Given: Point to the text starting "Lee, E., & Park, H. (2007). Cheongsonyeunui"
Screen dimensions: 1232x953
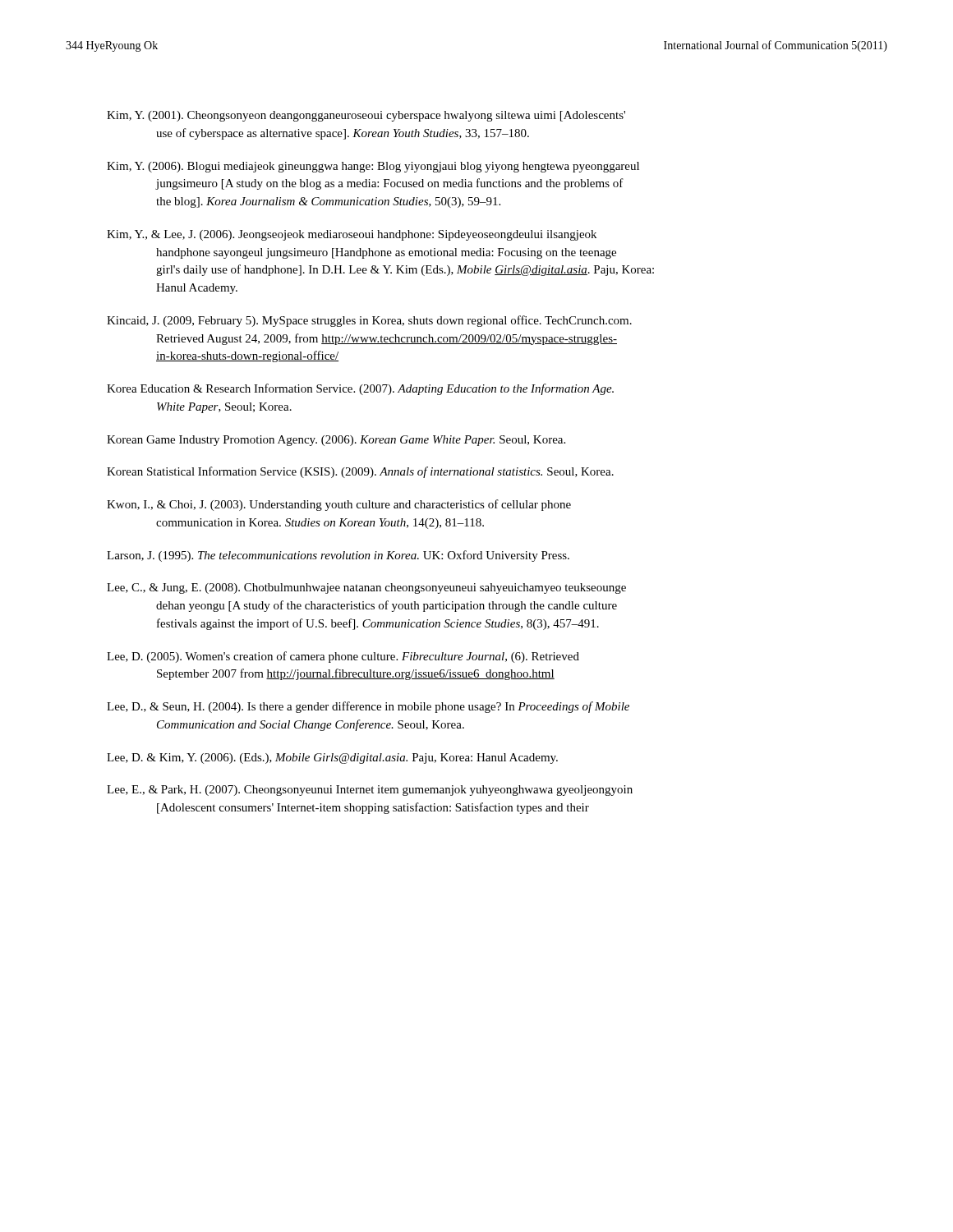Looking at the screenshot, I should 489,800.
